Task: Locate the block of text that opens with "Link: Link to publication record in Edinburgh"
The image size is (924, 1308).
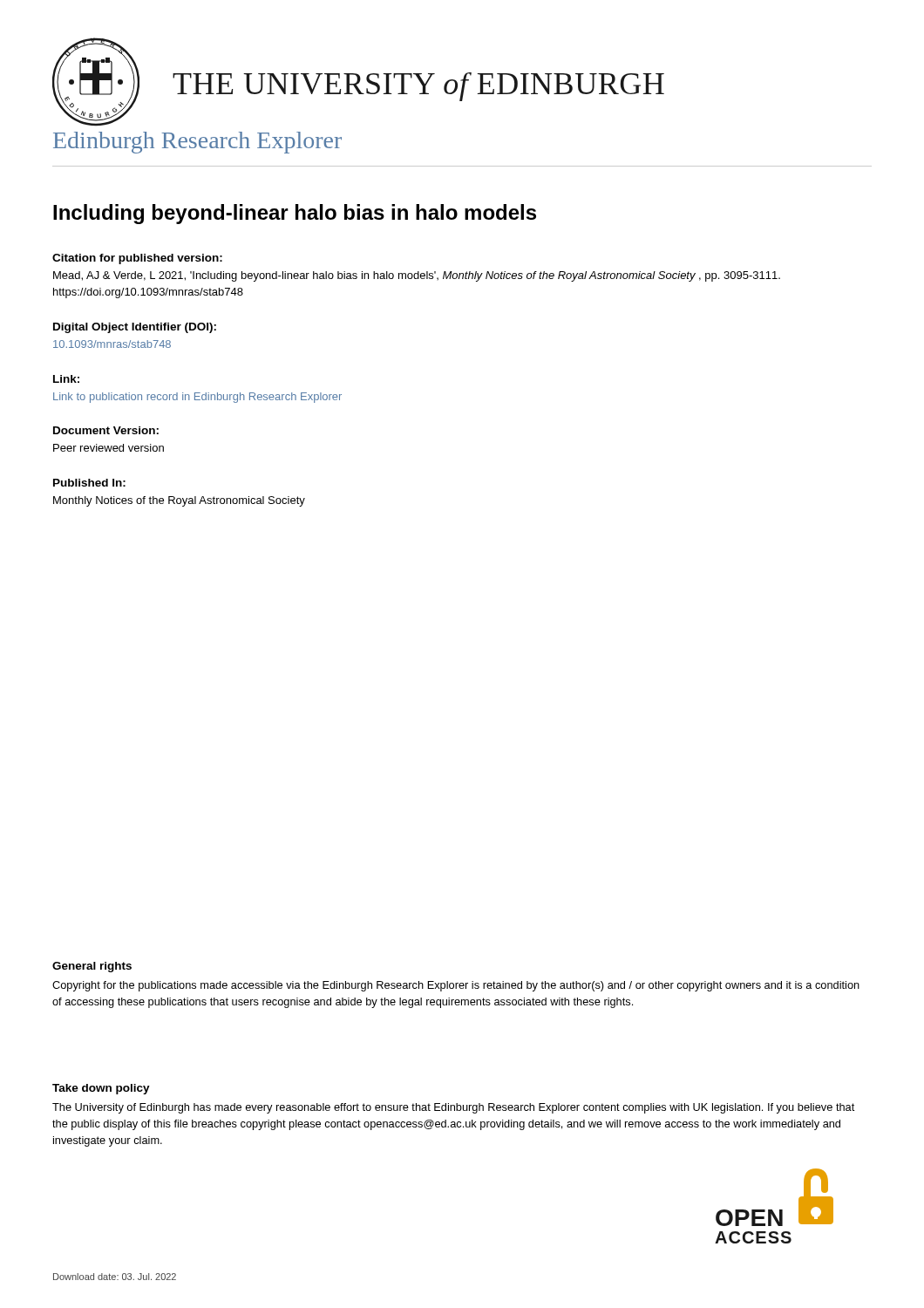Action: (x=66, y=379)
